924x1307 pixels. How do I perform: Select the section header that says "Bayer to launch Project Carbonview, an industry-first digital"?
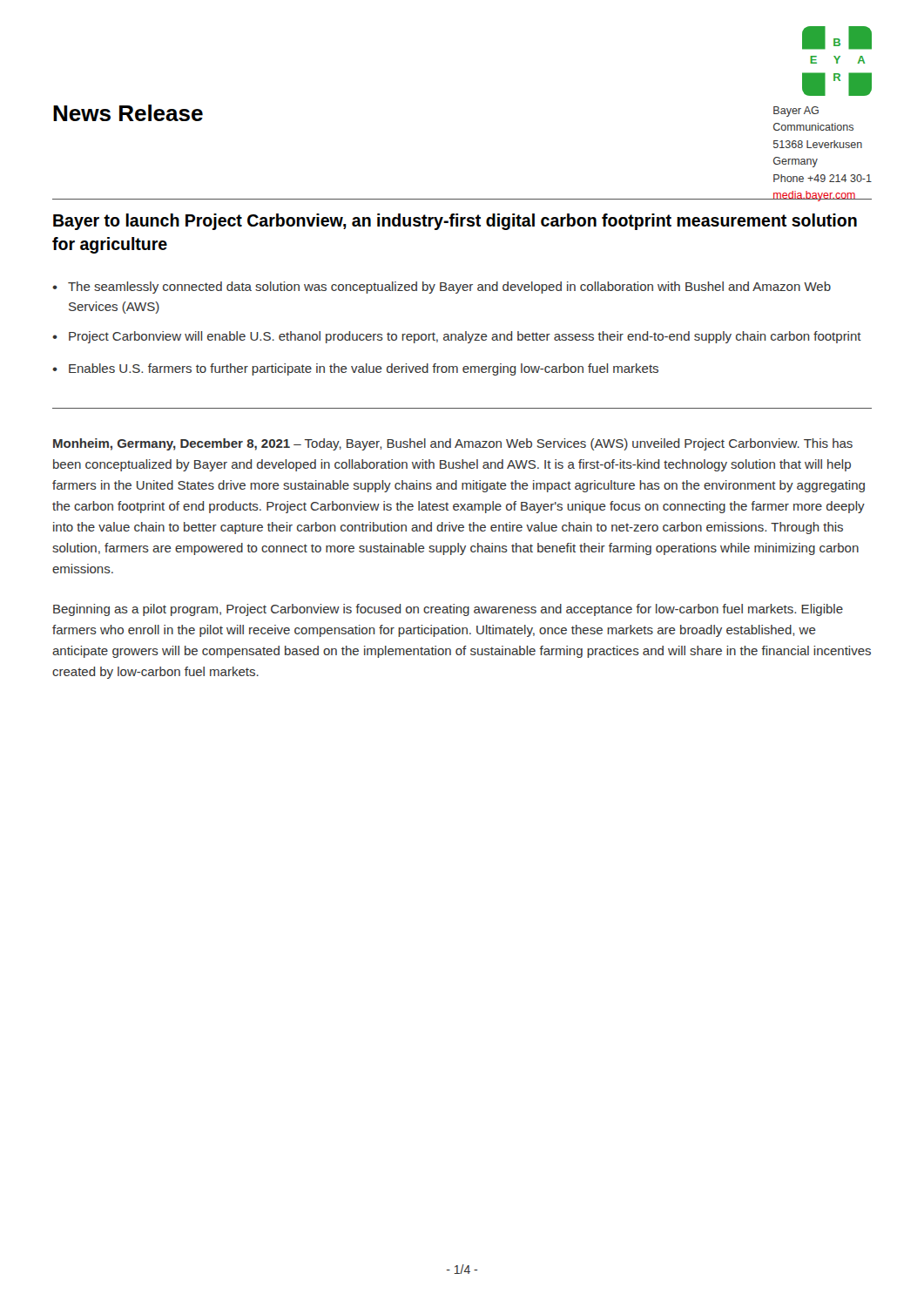click(x=455, y=232)
